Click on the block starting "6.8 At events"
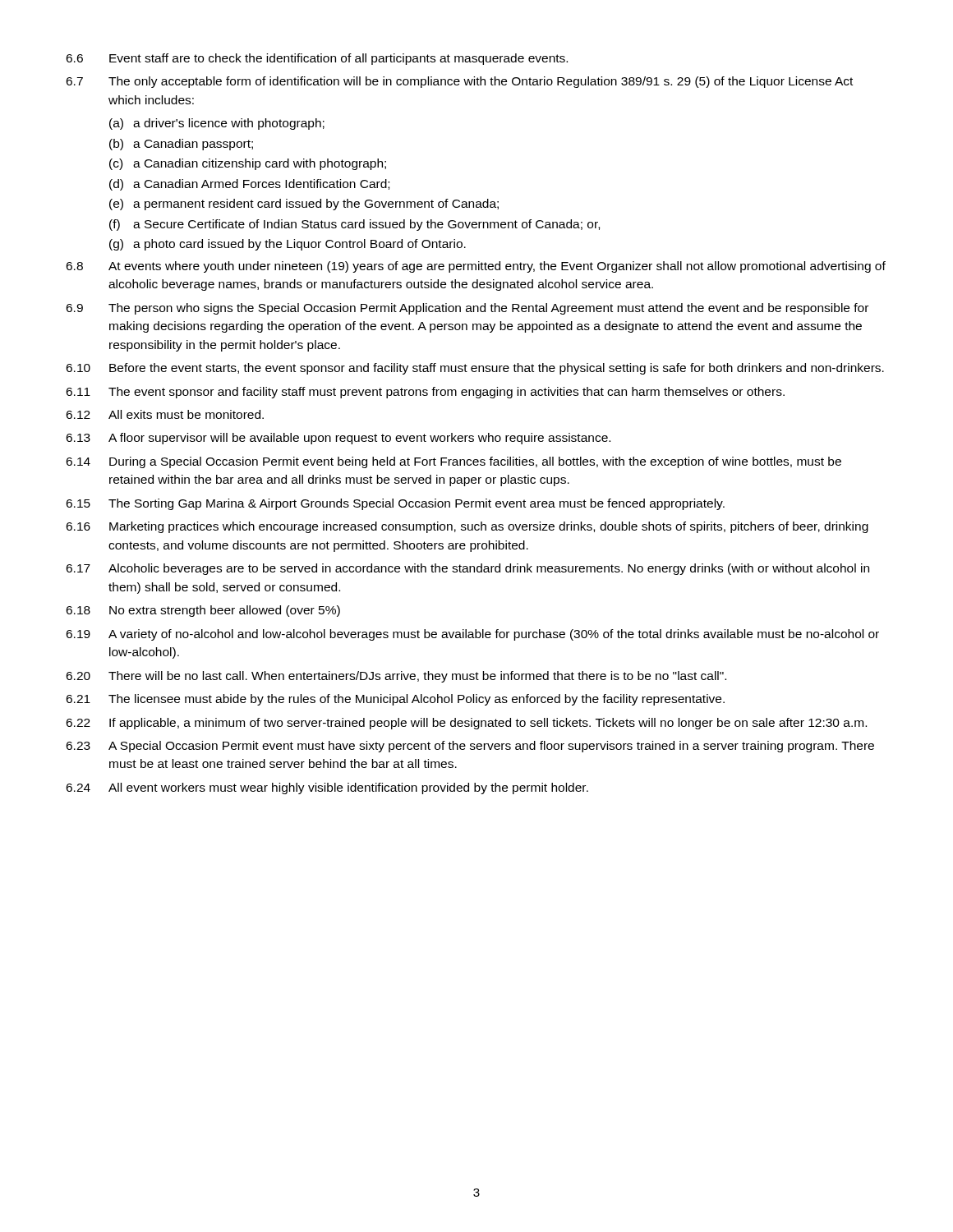 pos(476,275)
